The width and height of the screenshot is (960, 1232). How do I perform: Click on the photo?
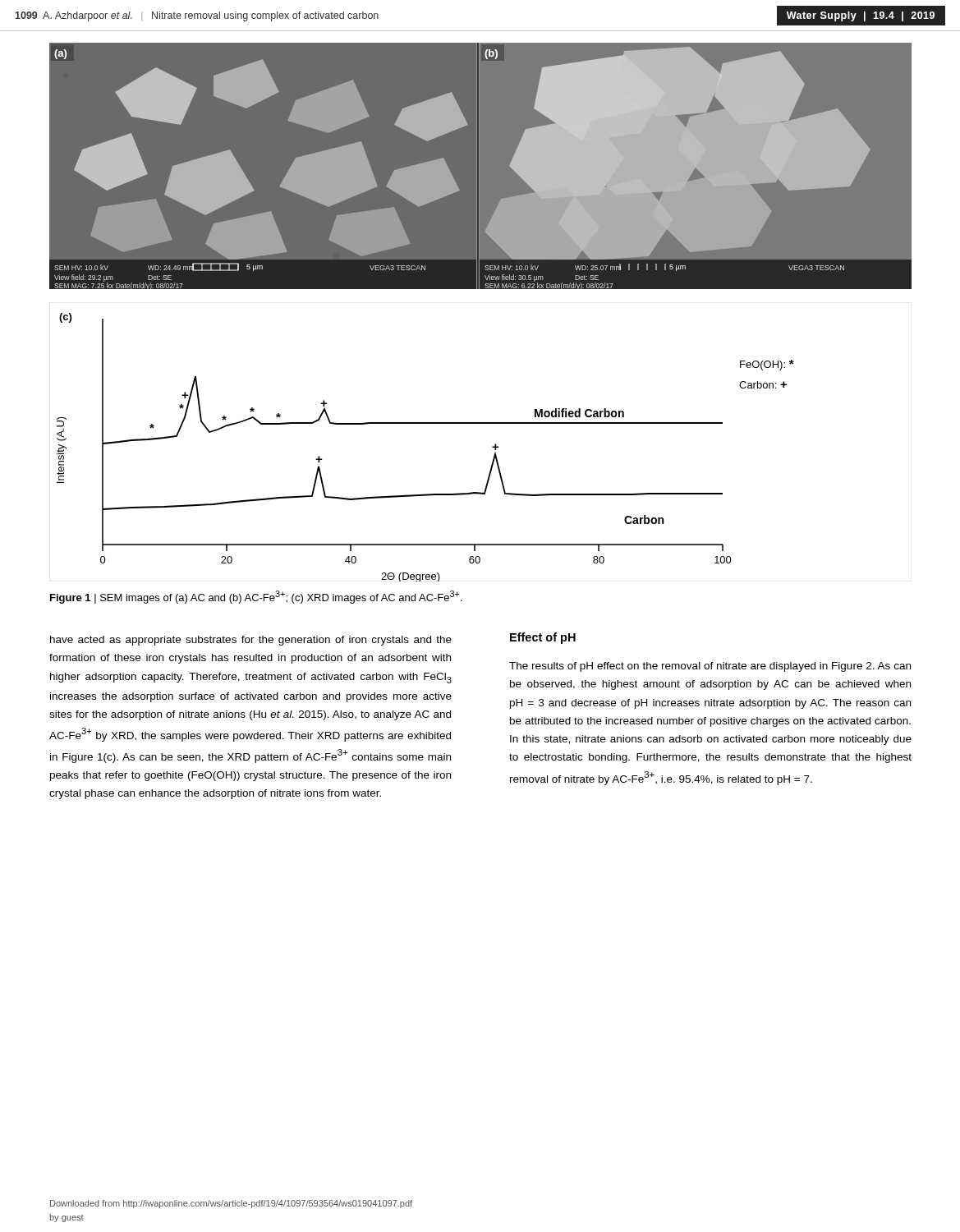[x=480, y=166]
